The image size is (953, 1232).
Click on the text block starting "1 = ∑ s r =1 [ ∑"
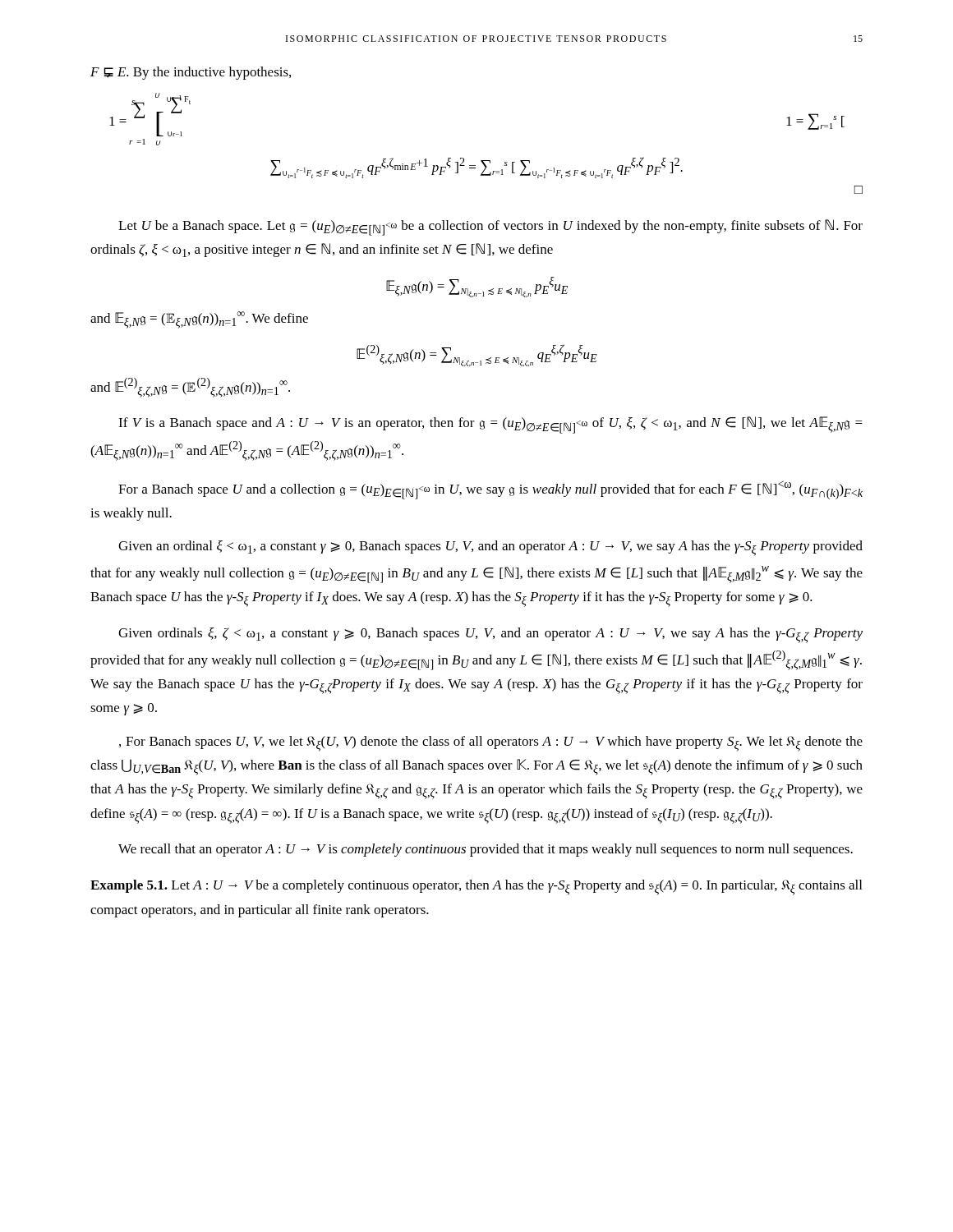pyautogui.click(x=159, y=115)
